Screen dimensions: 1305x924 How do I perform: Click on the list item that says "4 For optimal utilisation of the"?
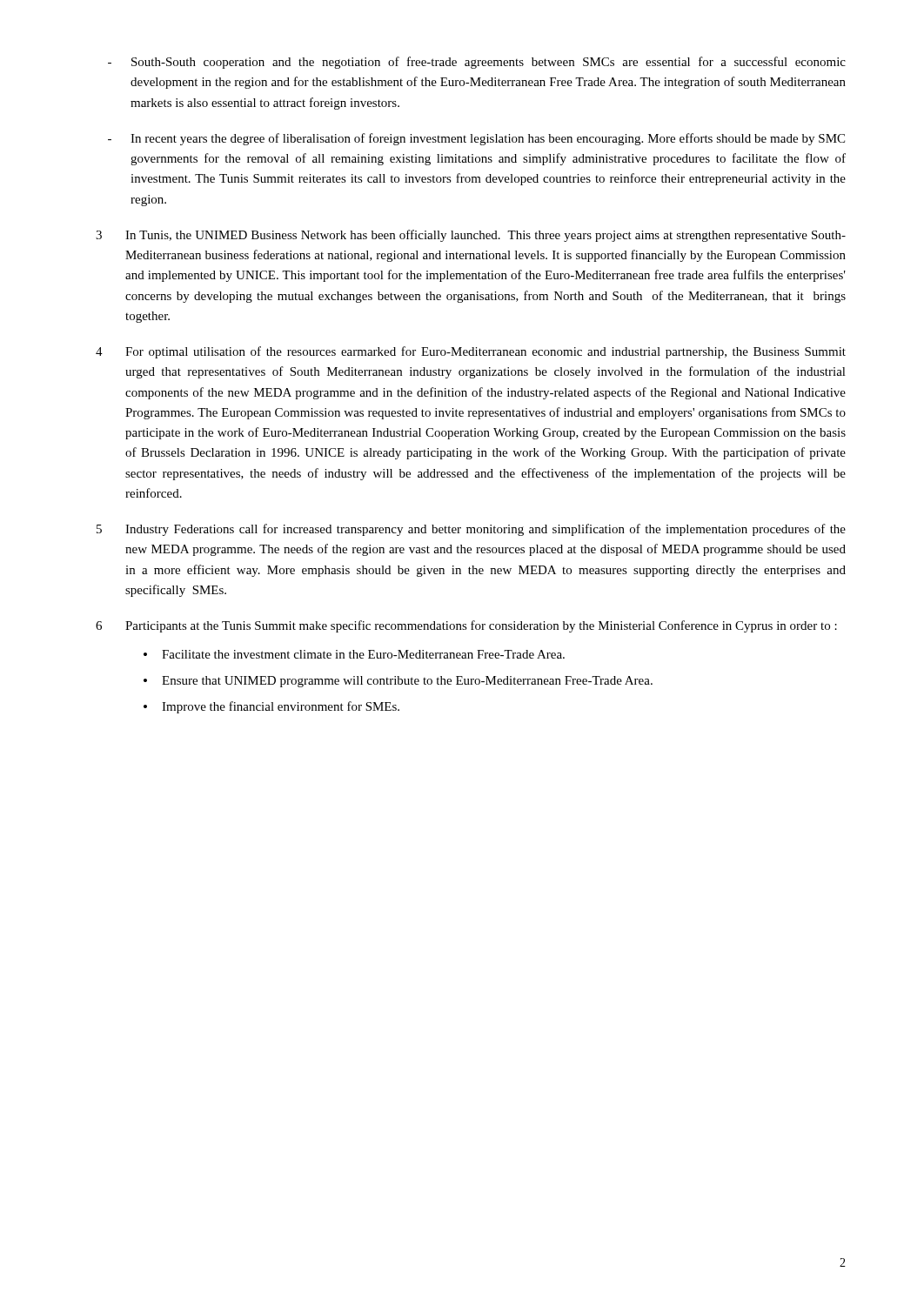471,423
